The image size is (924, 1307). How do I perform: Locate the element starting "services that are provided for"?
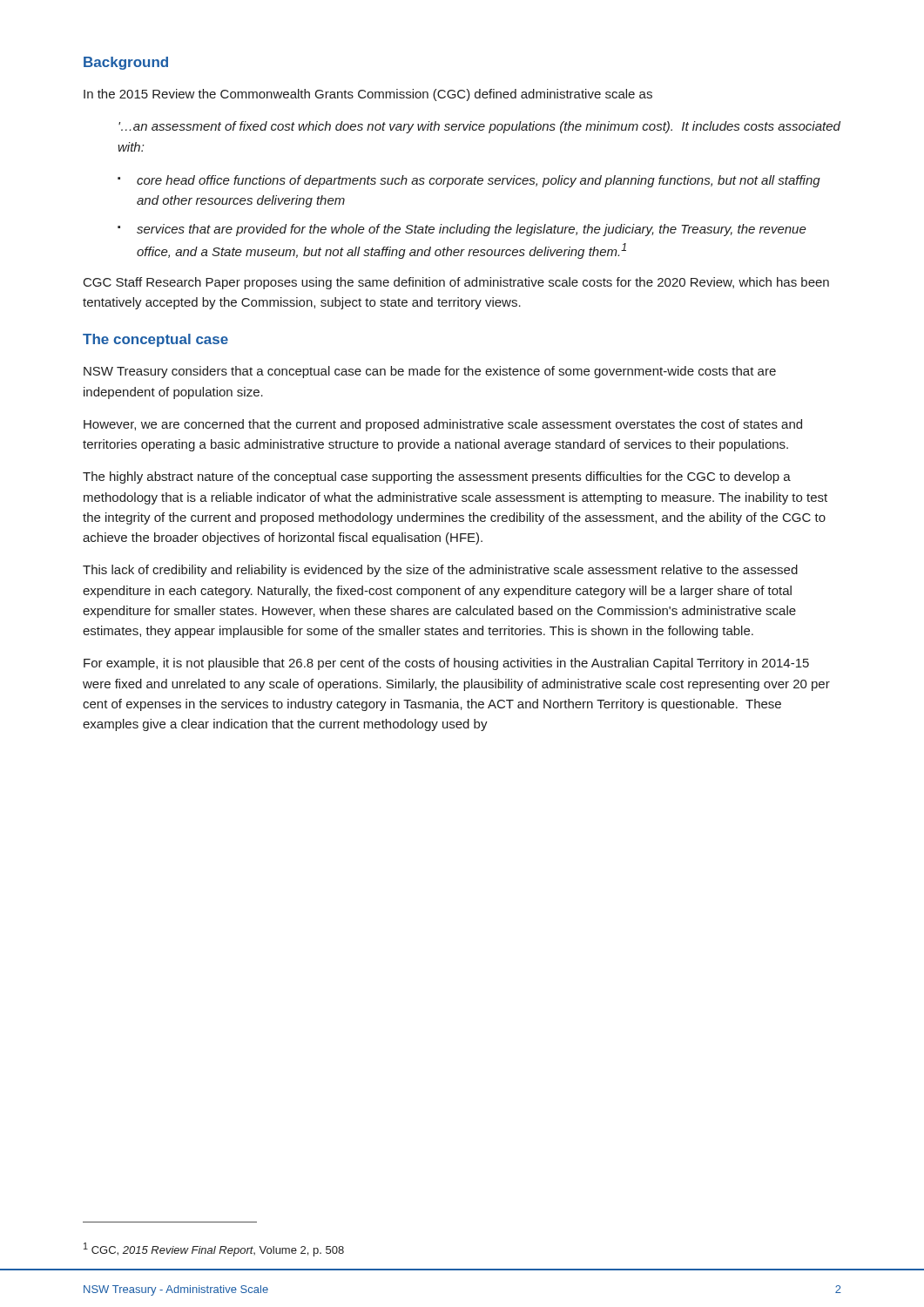coord(471,240)
